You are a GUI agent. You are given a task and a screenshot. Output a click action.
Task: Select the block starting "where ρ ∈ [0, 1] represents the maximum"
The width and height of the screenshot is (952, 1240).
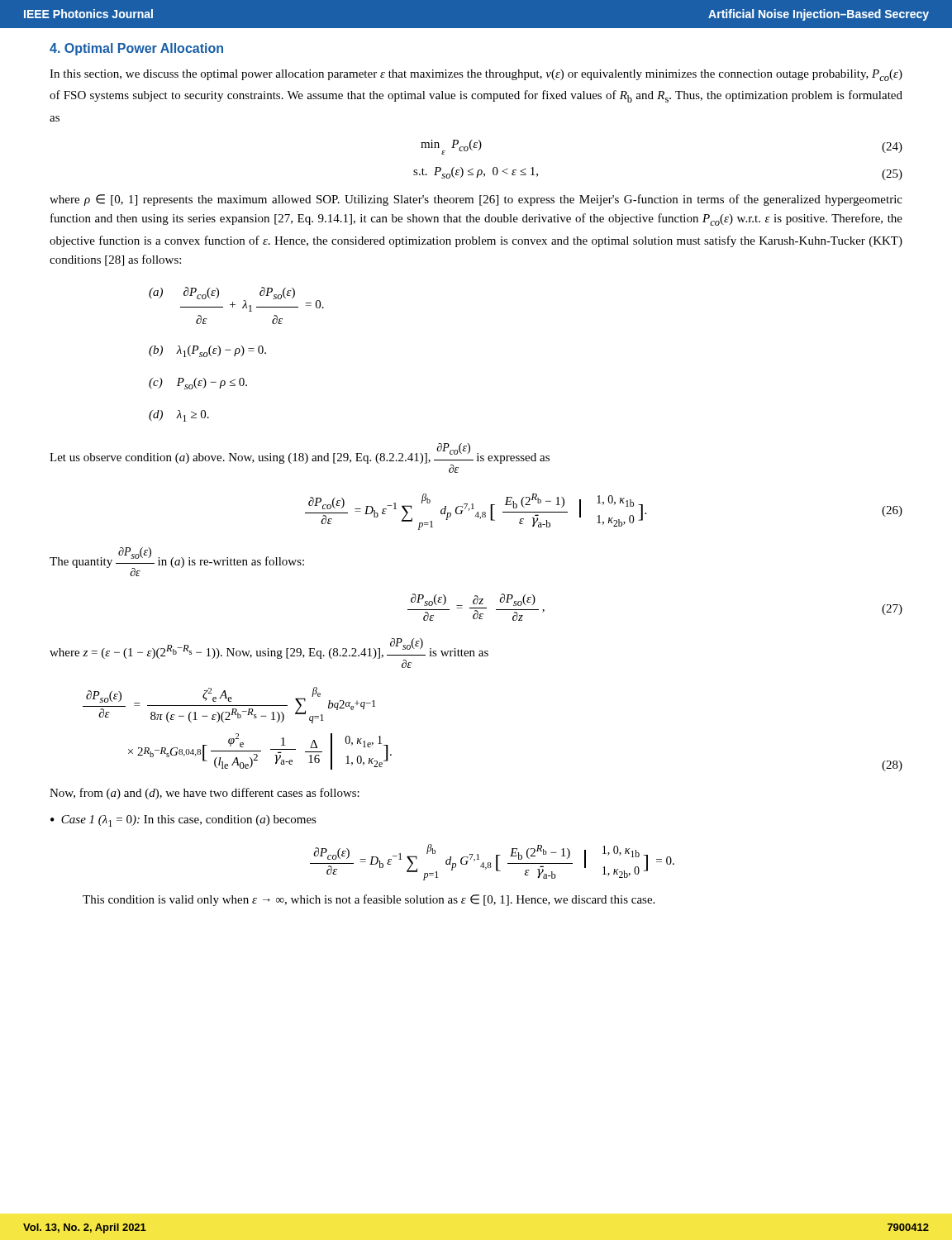pyautogui.click(x=476, y=229)
